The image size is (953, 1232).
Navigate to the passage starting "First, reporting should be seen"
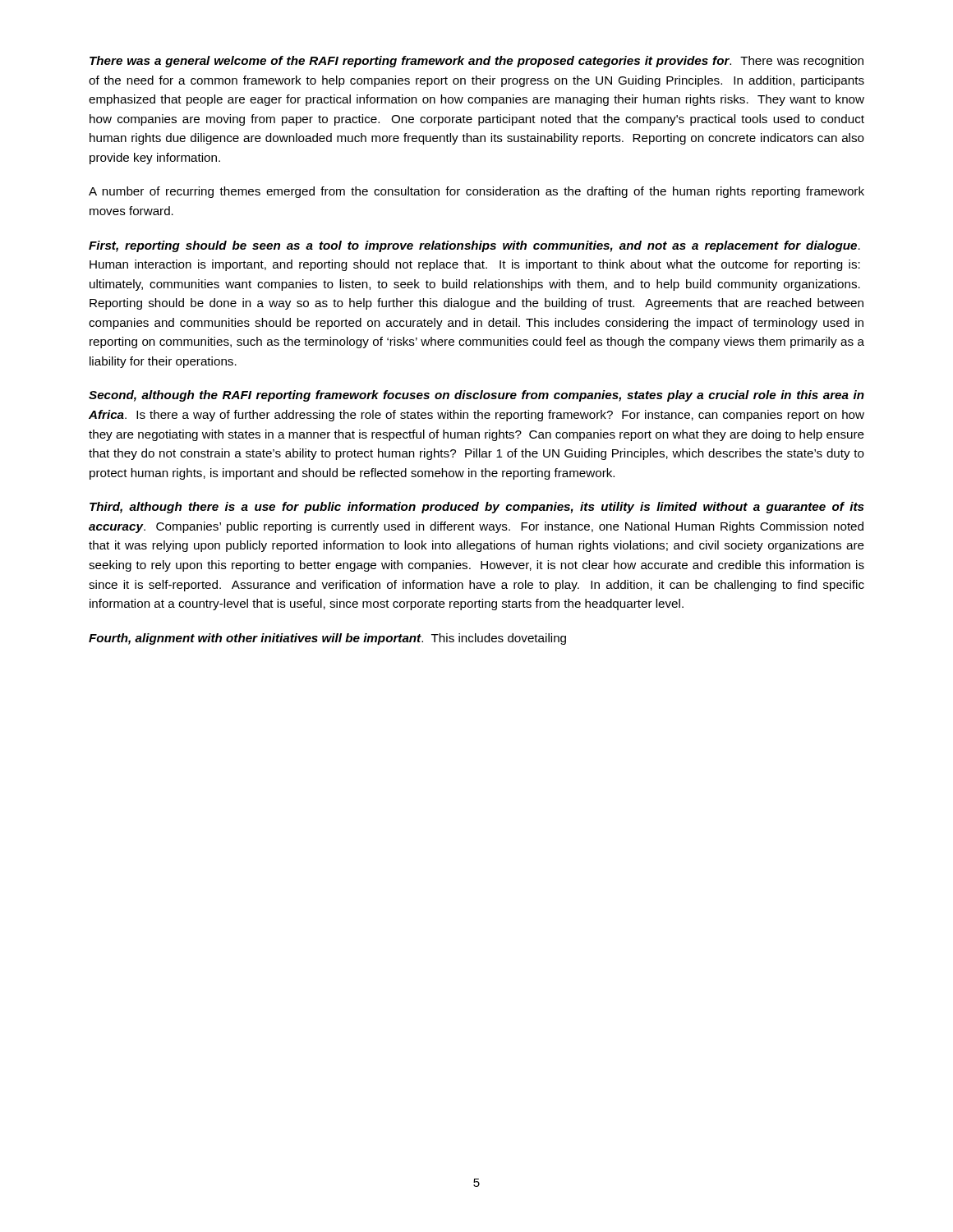(476, 303)
